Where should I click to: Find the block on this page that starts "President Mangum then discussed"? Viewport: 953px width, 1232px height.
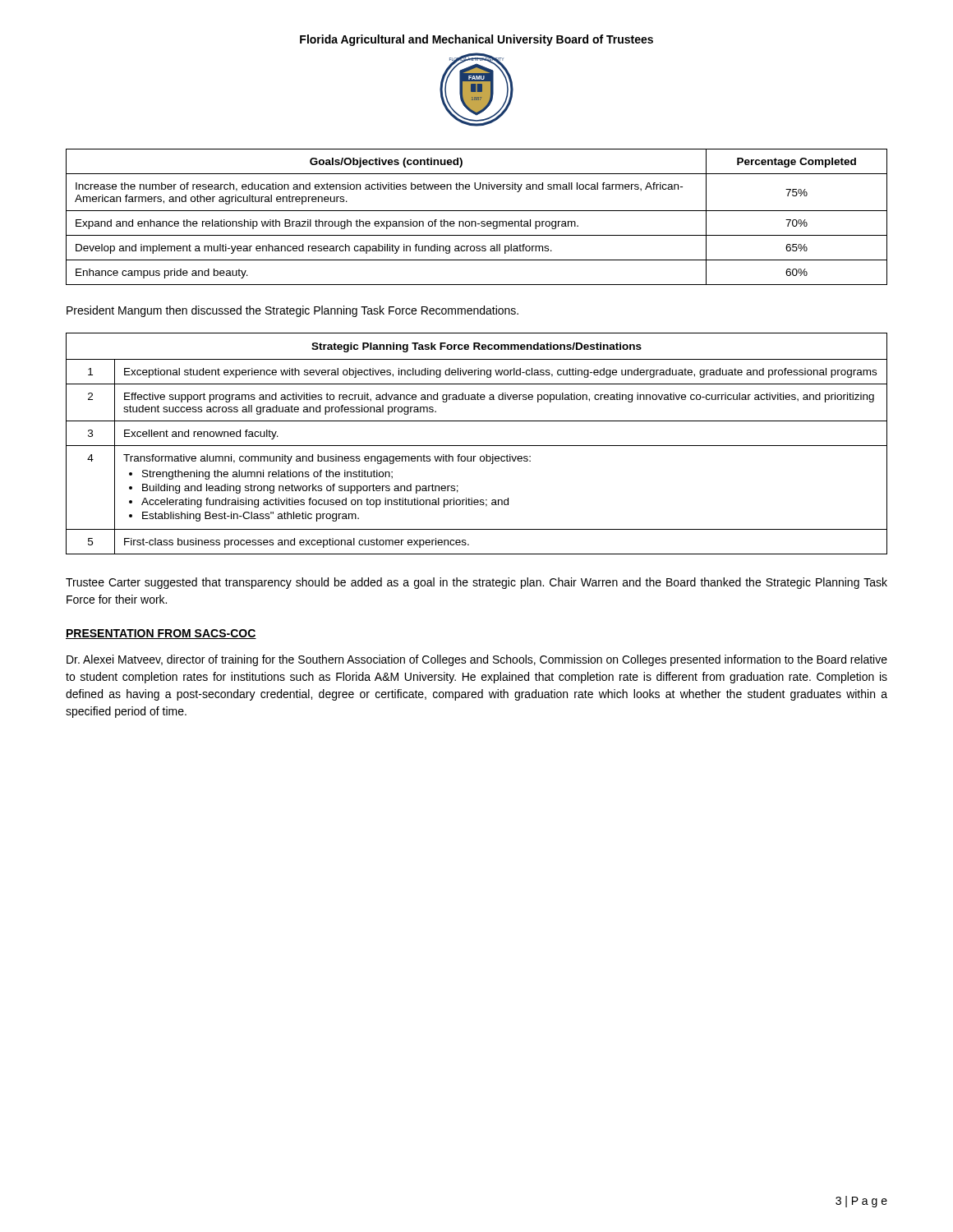tap(293, 310)
